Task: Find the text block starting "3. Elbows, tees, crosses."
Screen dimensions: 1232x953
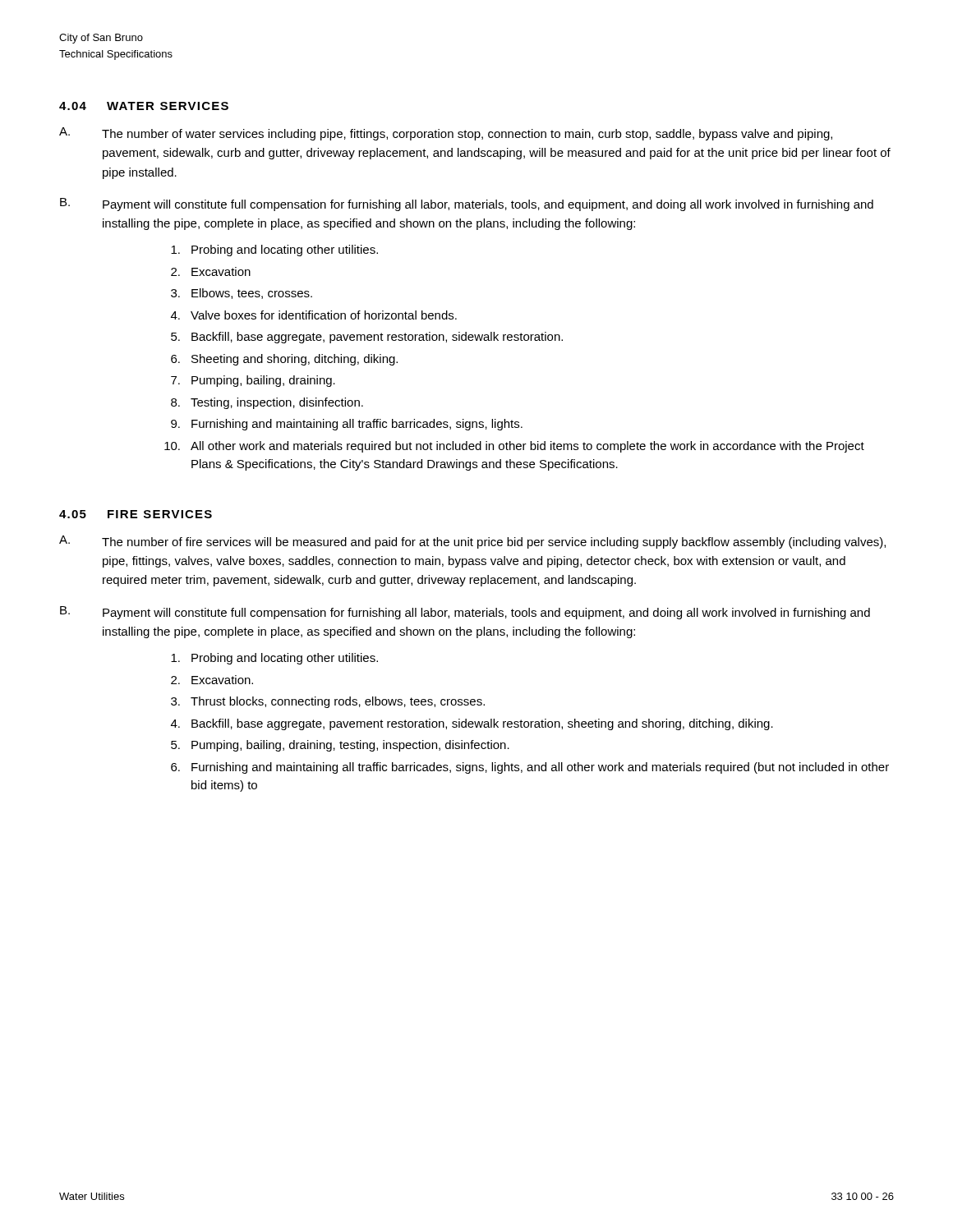Action: point(242,294)
